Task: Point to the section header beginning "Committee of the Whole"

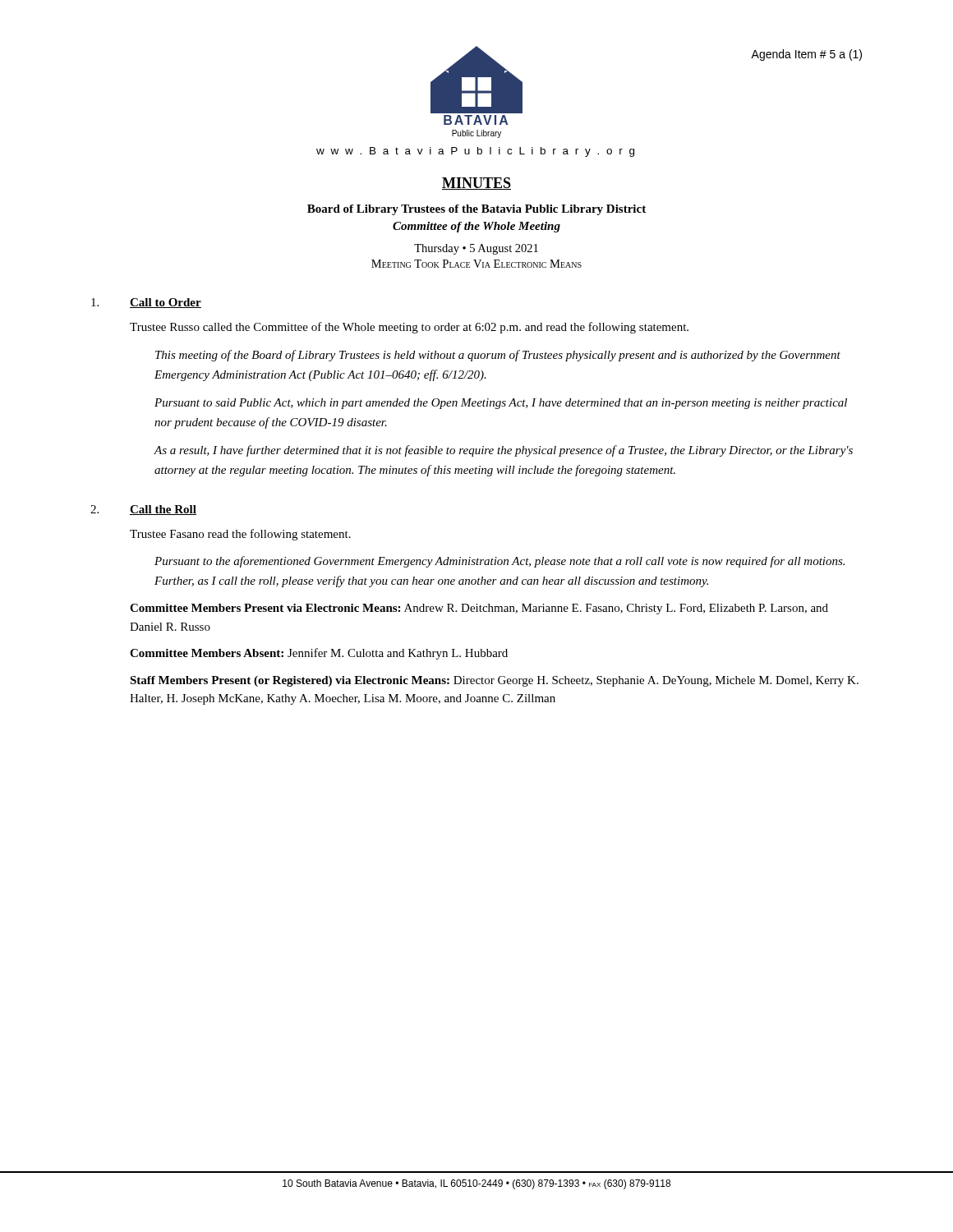Action: pyautogui.click(x=476, y=226)
